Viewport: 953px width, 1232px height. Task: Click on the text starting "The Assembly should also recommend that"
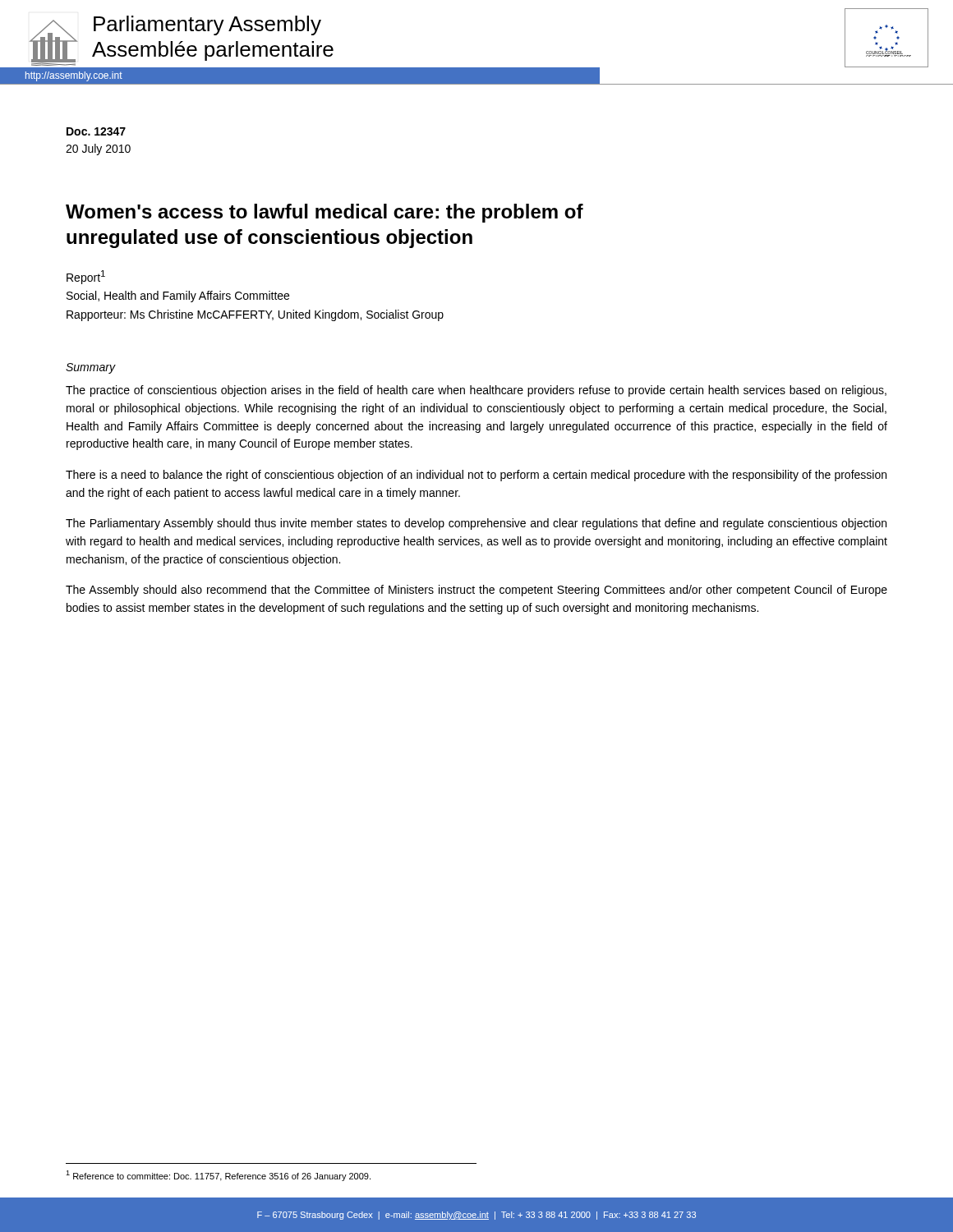(476, 599)
